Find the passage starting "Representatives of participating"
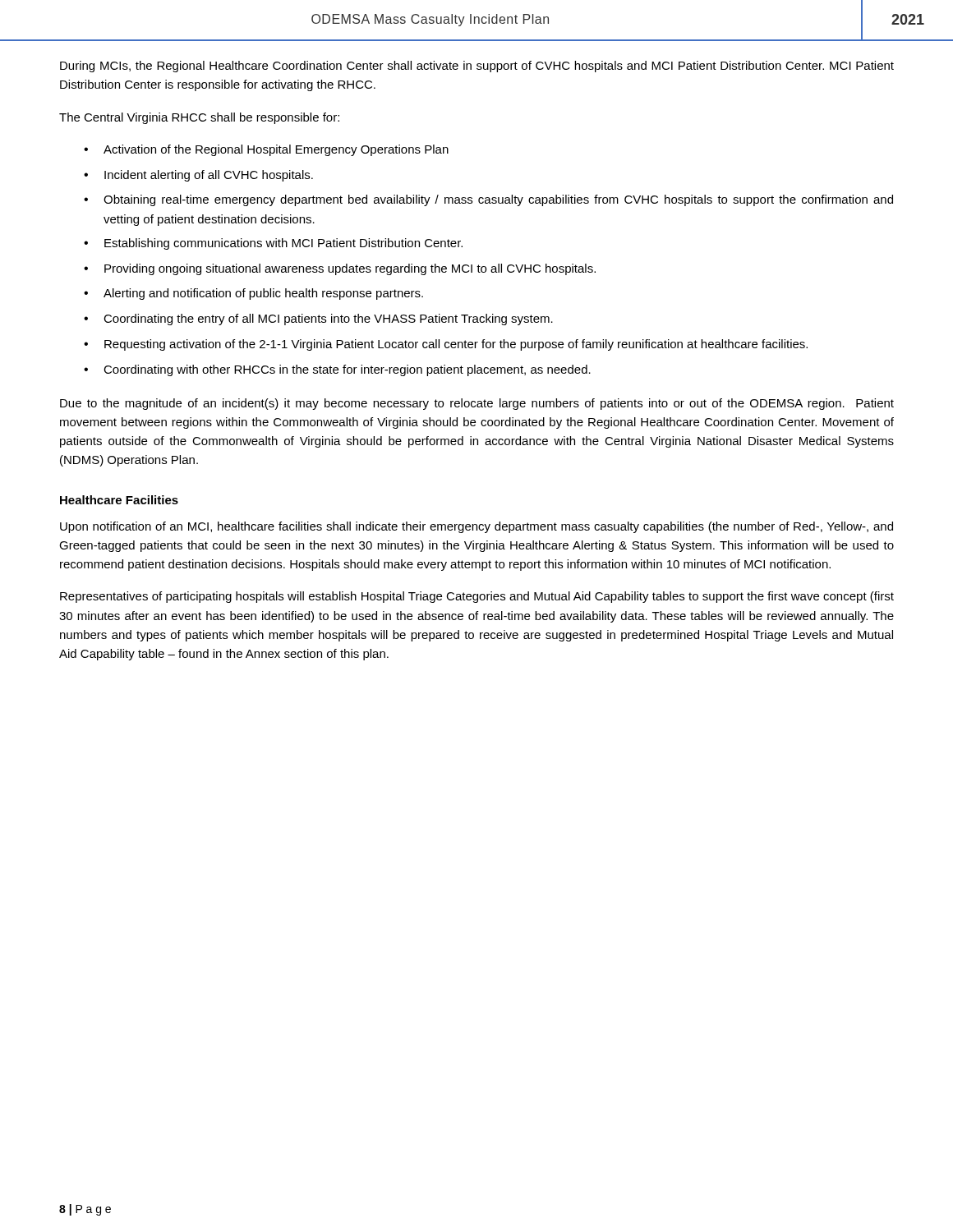Image resolution: width=953 pixels, height=1232 pixels. click(x=476, y=625)
